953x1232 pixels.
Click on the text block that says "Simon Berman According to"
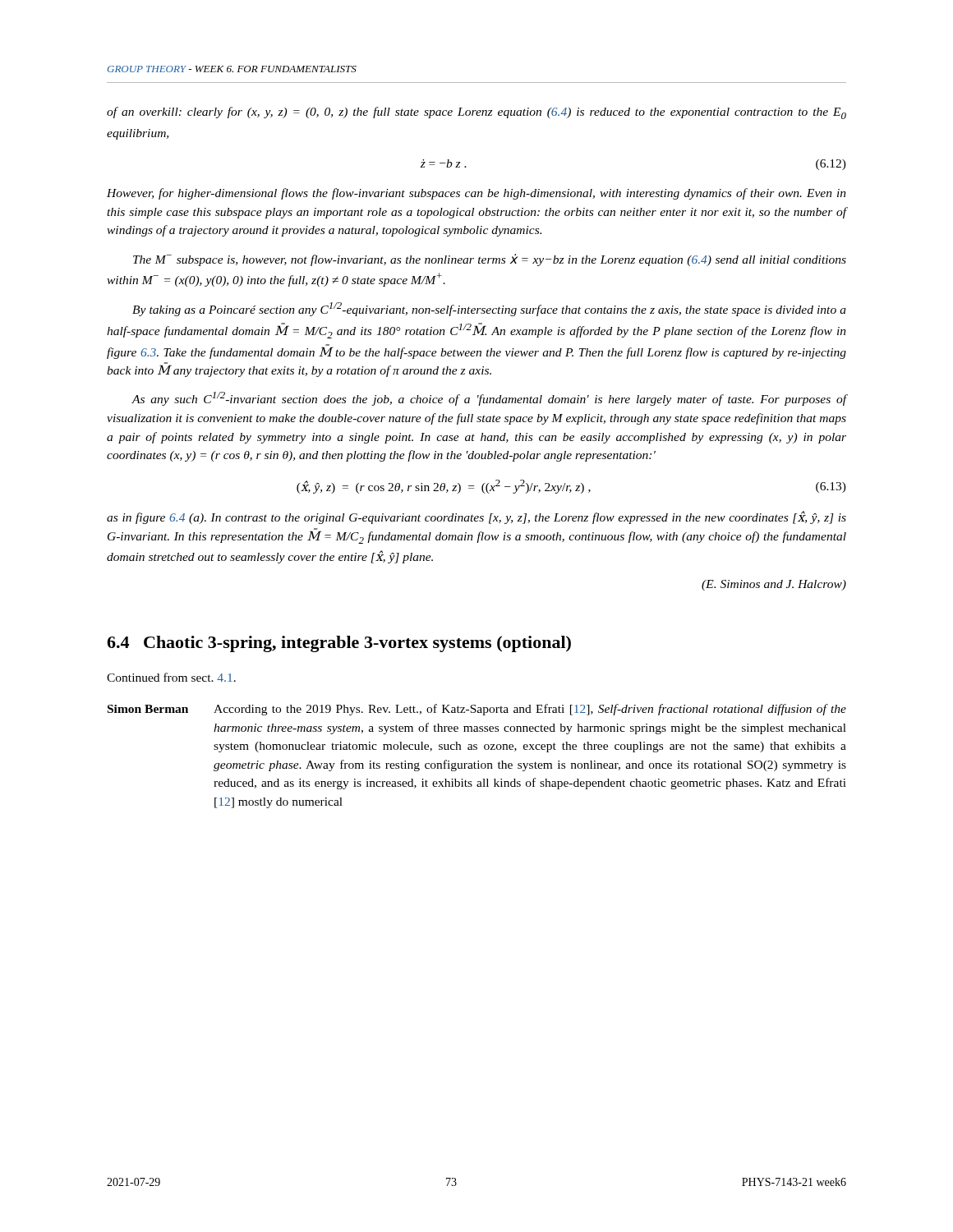point(476,755)
